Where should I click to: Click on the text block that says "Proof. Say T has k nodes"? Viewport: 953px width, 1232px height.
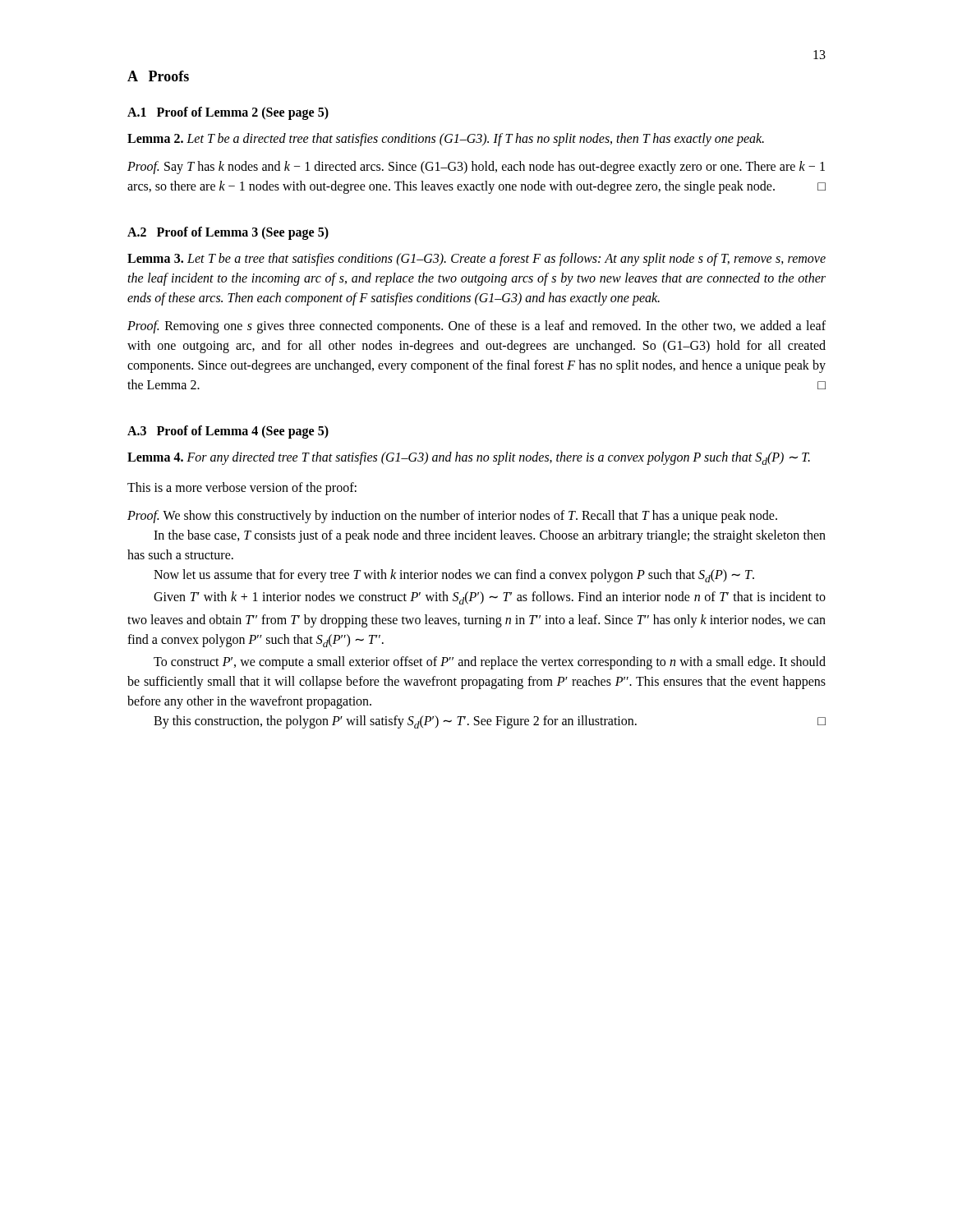coord(476,178)
